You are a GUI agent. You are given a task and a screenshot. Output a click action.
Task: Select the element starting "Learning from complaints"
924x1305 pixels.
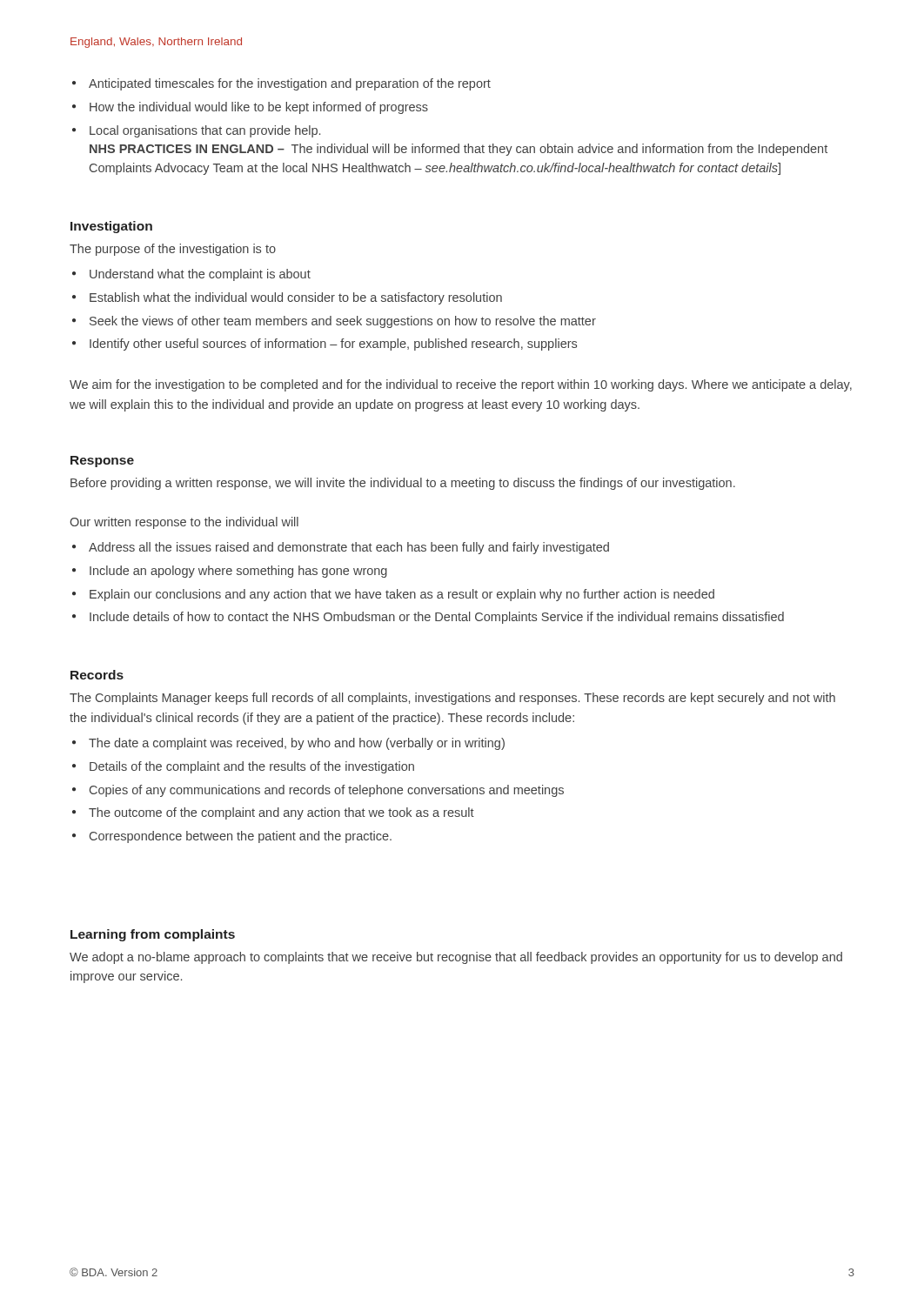pyautogui.click(x=152, y=934)
